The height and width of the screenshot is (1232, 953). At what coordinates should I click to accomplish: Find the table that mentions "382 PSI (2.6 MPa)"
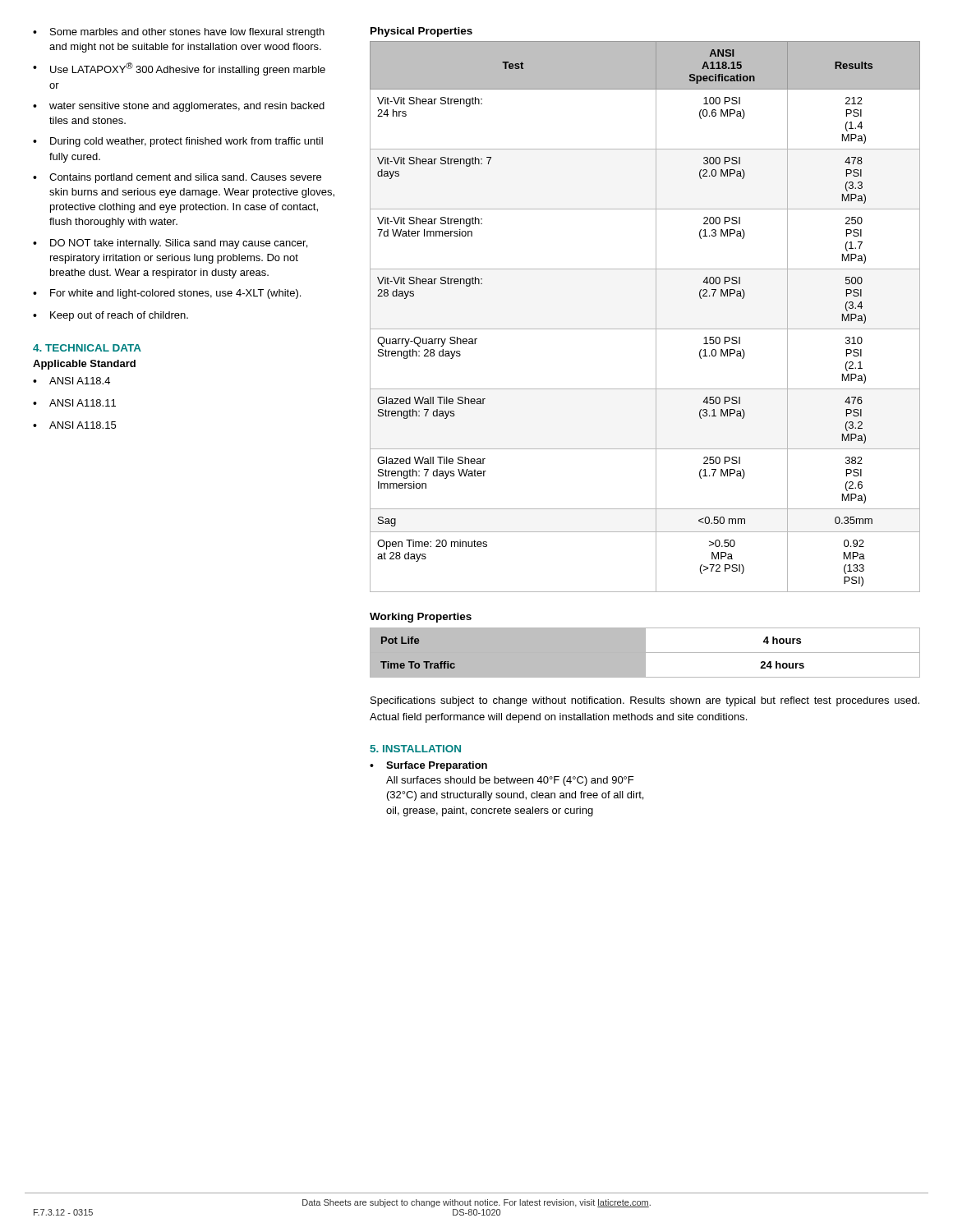(x=645, y=317)
